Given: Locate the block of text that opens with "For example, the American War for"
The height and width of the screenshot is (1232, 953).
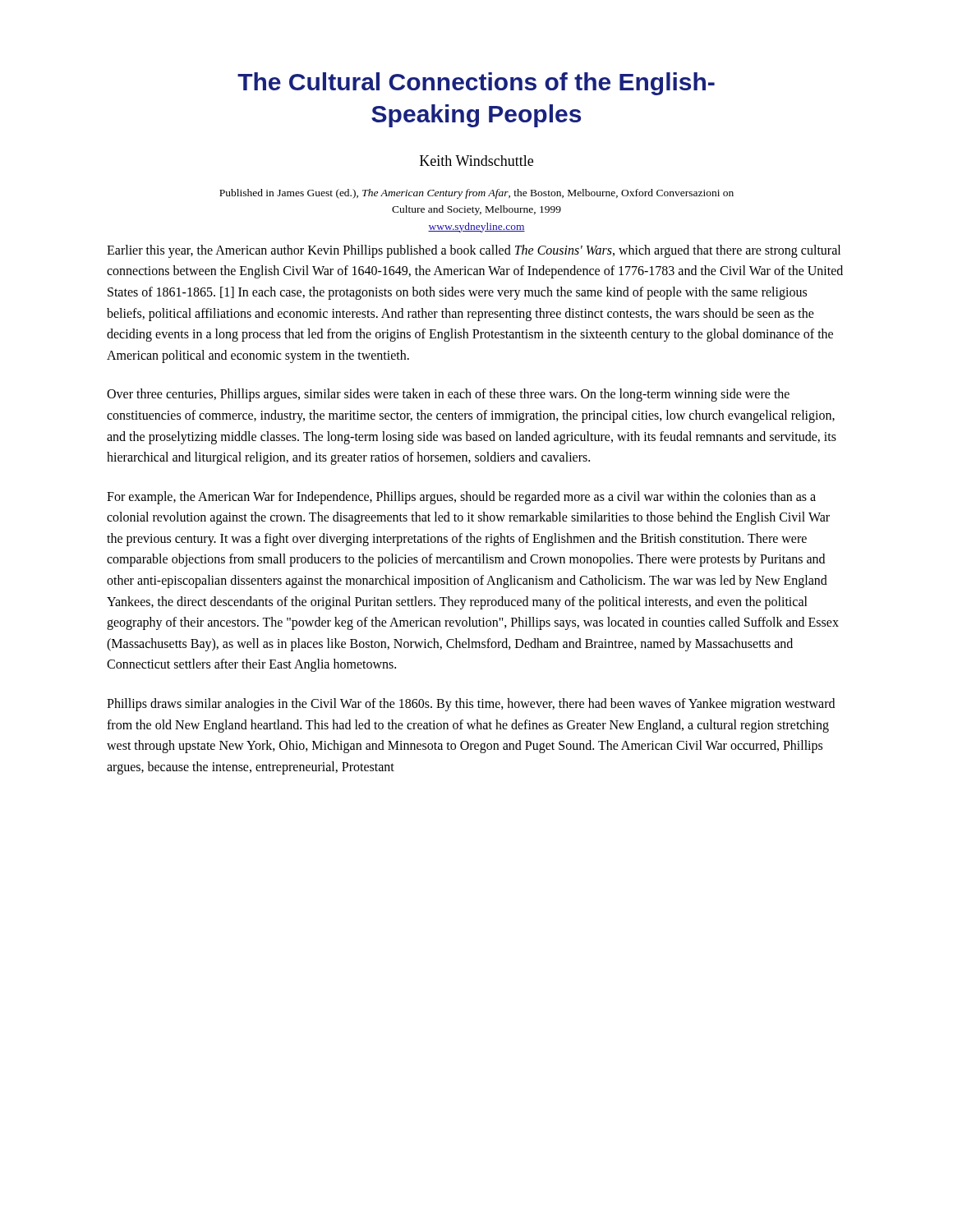Looking at the screenshot, I should [473, 580].
